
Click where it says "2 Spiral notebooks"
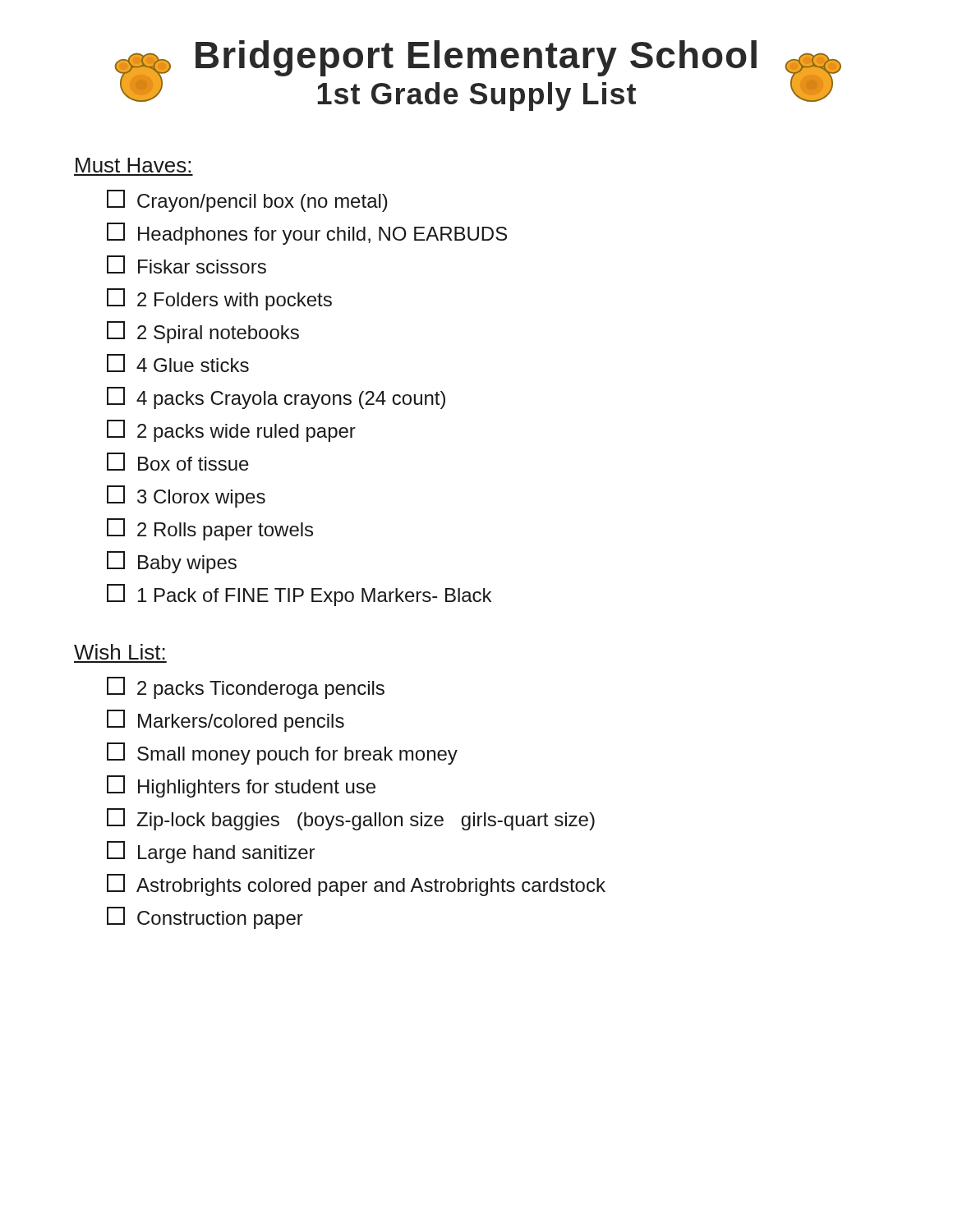203,332
